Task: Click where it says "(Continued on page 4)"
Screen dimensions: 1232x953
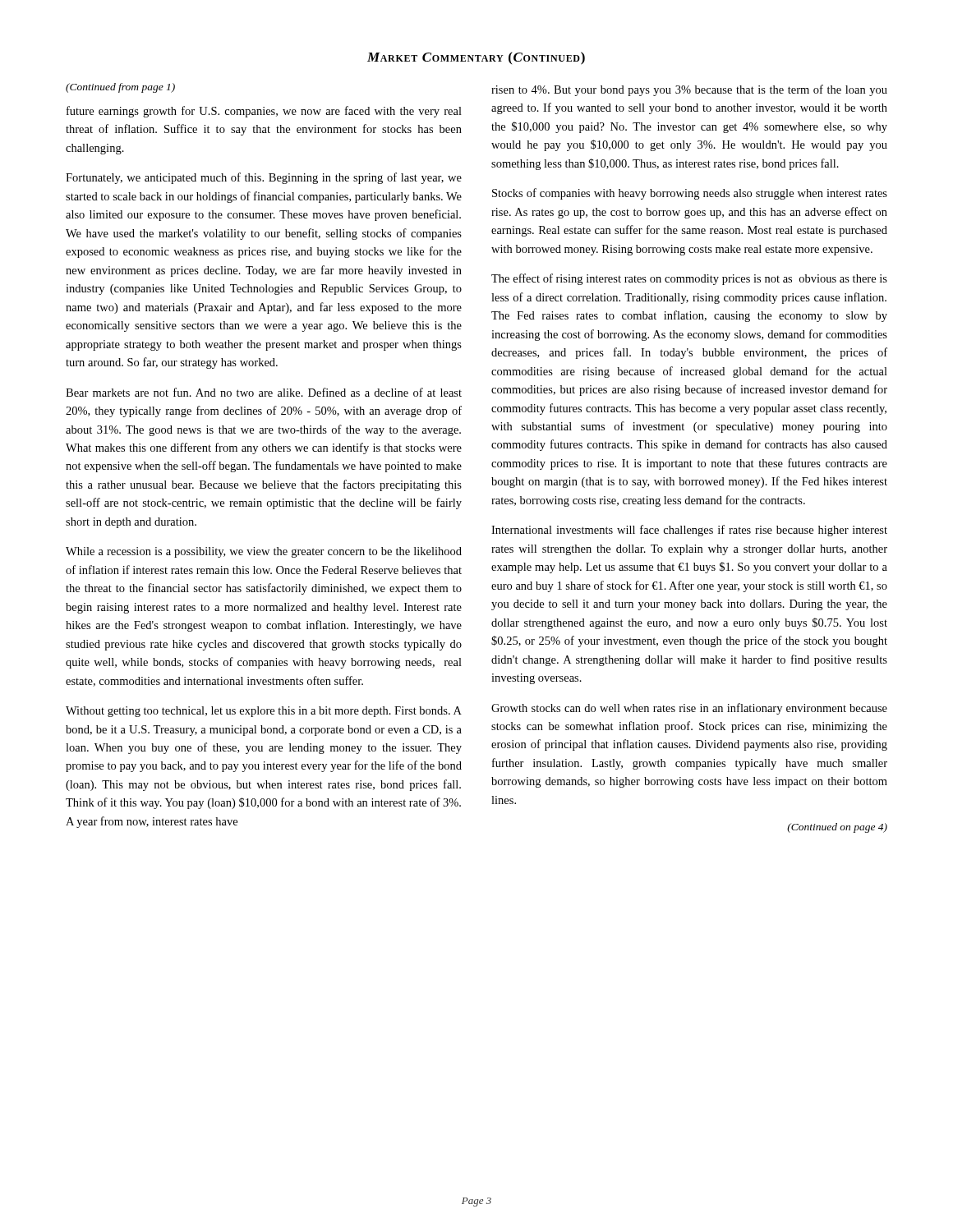Action: click(x=837, y=828)
